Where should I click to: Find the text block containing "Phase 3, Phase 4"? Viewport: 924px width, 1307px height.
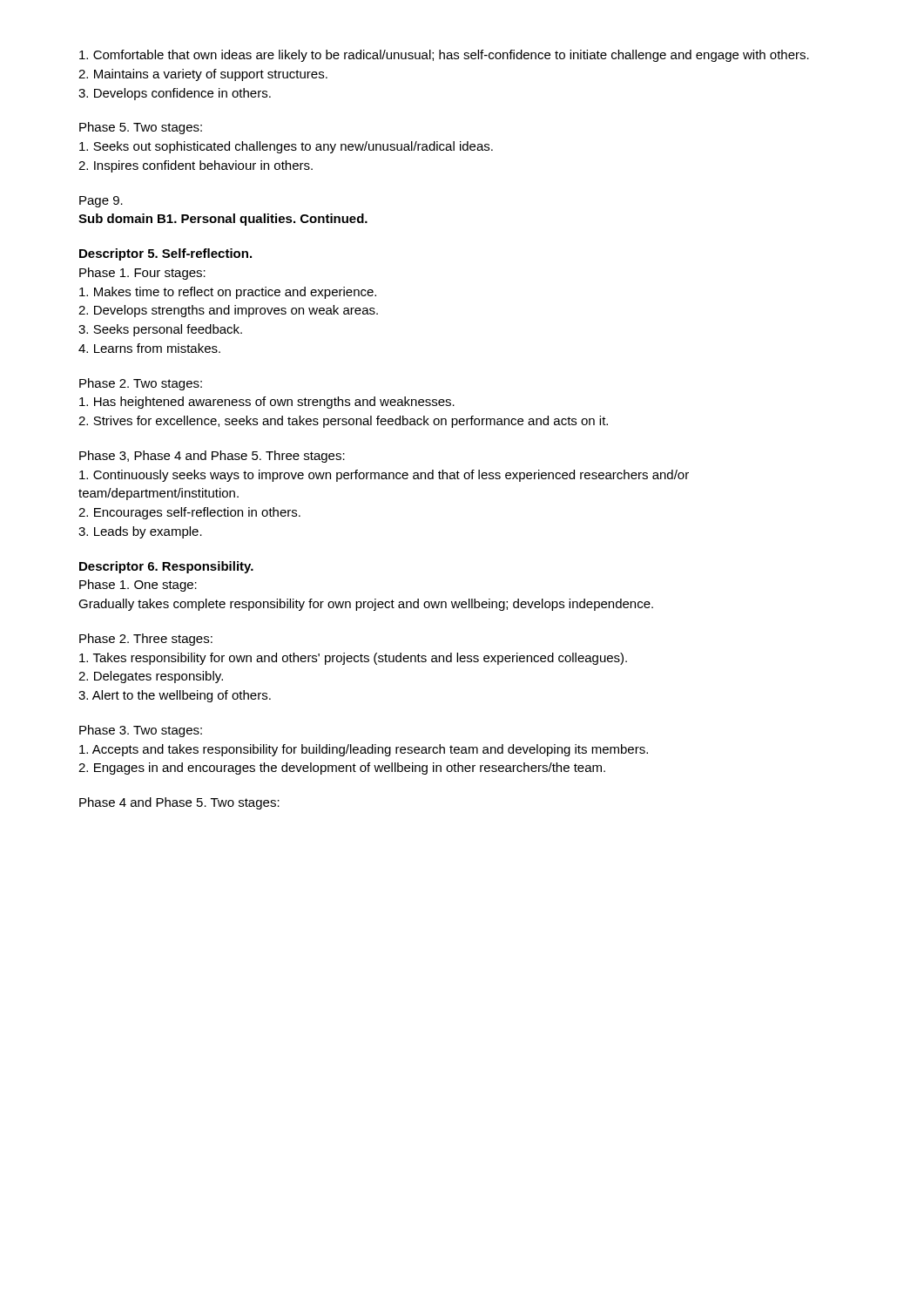(x=212, y=457)
